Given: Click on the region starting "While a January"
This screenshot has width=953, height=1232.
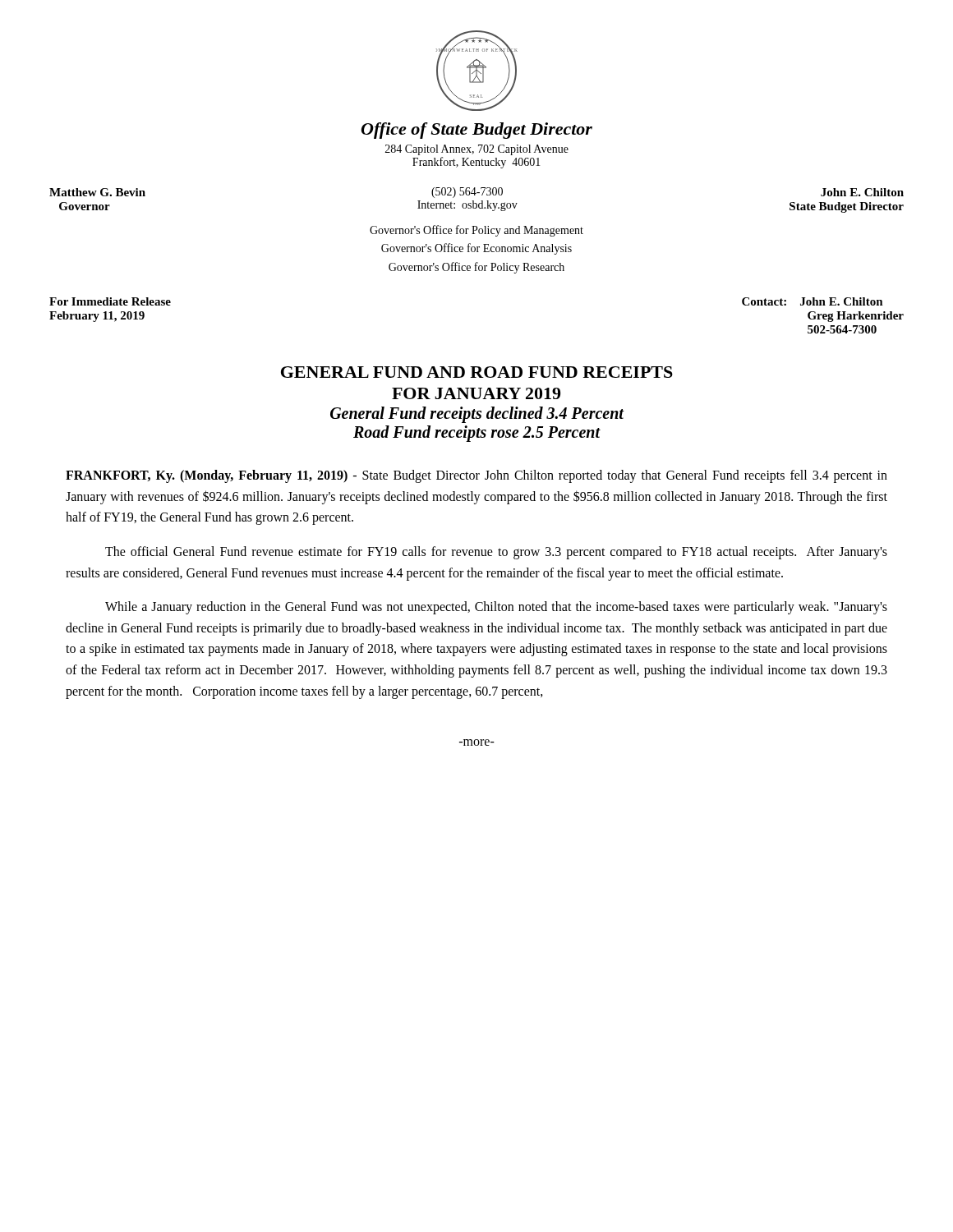Looking at the screenshot, I should (476, 649).
